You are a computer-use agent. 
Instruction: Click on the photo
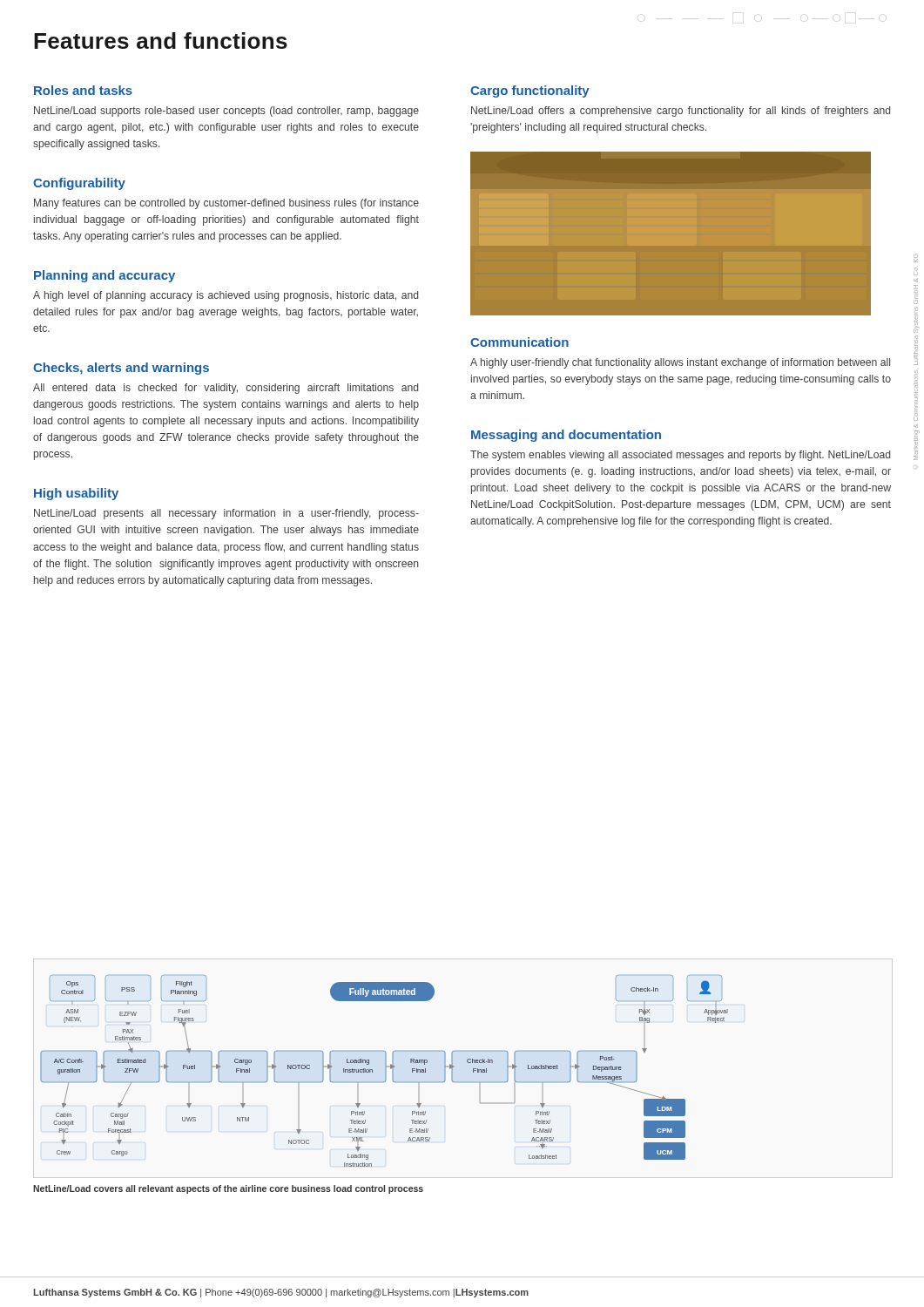point(671,234)
